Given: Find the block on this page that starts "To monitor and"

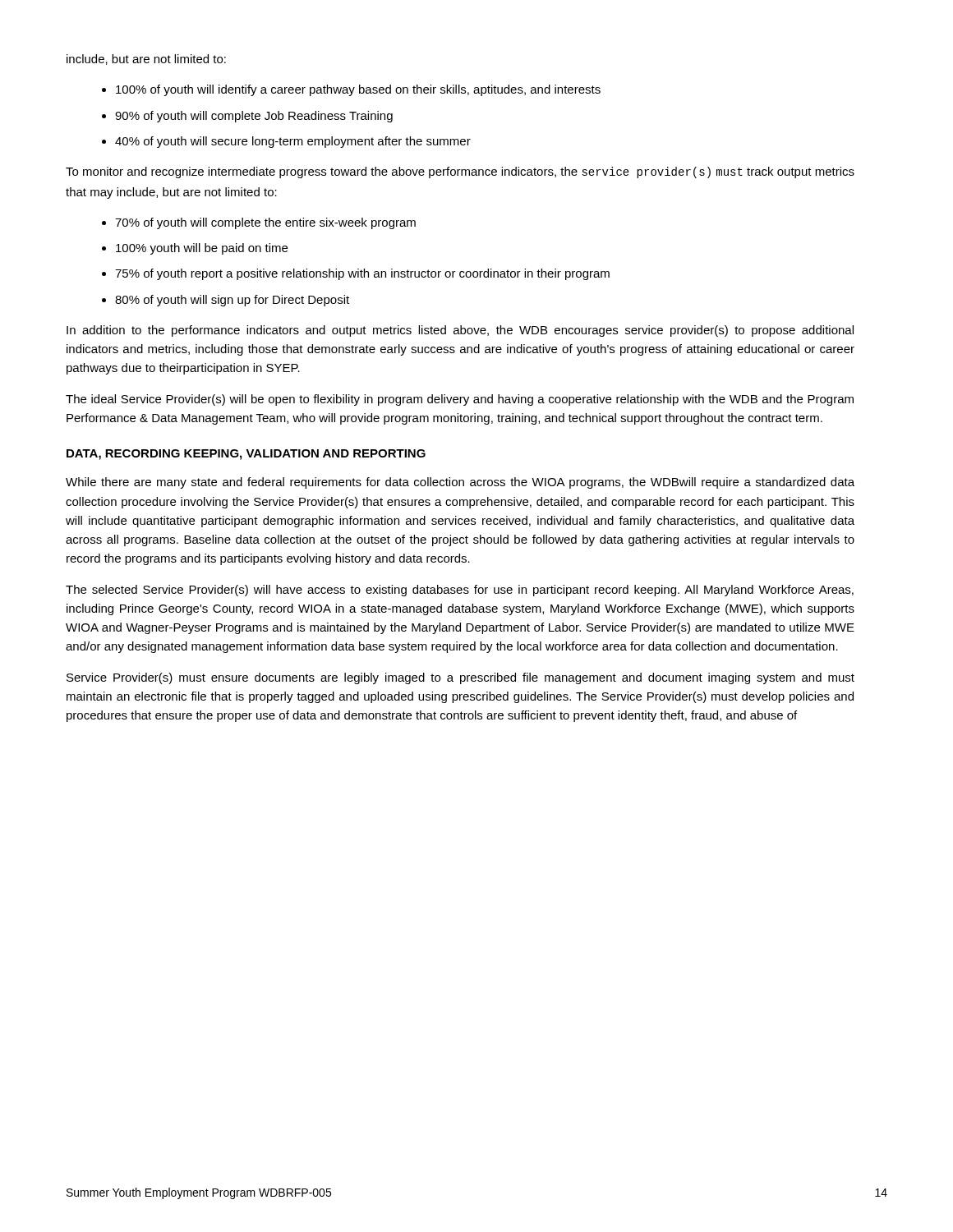Looking at the screenshot, I should (x=460, y=181).
